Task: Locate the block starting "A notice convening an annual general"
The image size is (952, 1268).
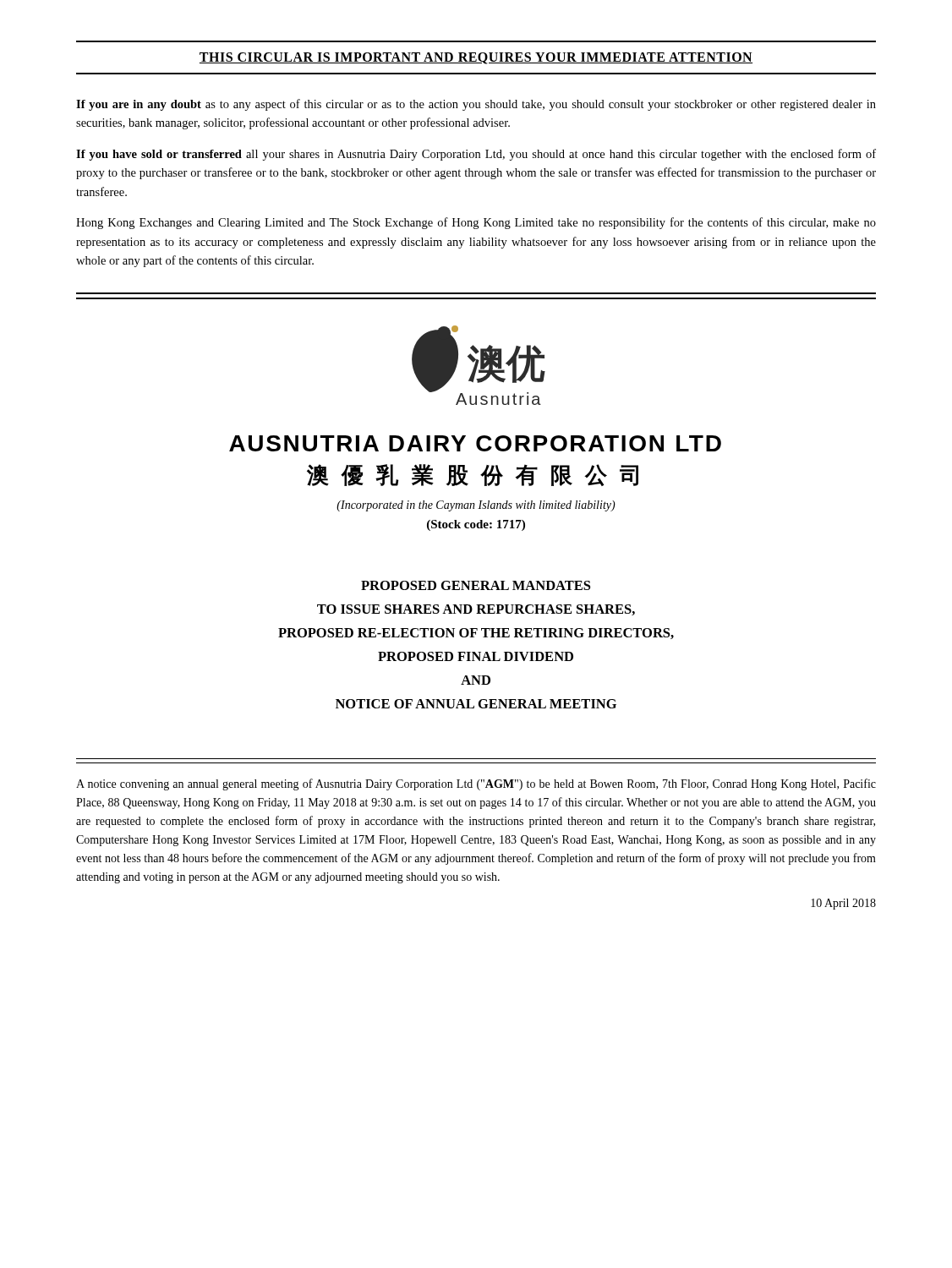Action: 476,831
